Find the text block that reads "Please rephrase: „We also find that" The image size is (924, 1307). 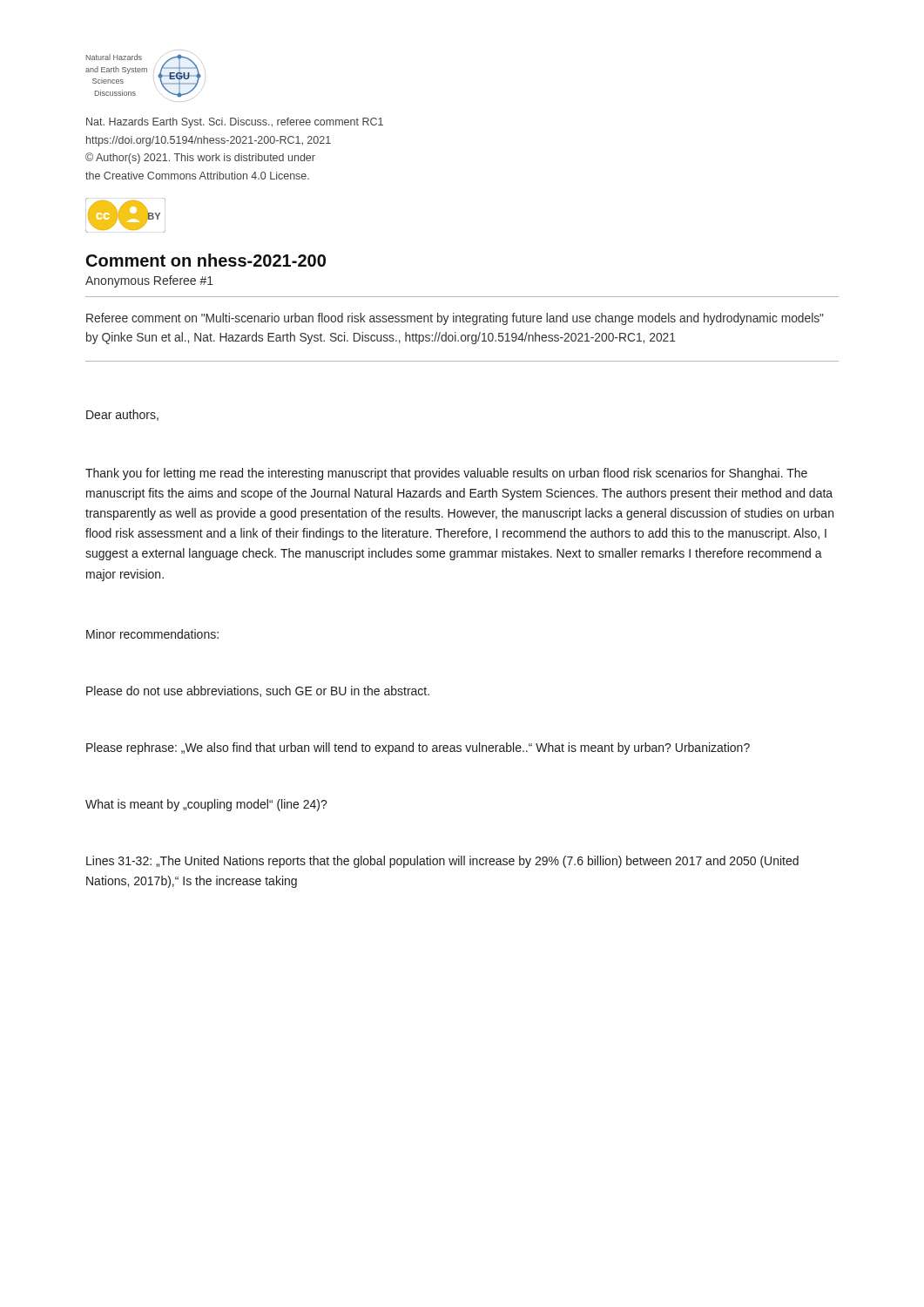click(x=418, y=747)
